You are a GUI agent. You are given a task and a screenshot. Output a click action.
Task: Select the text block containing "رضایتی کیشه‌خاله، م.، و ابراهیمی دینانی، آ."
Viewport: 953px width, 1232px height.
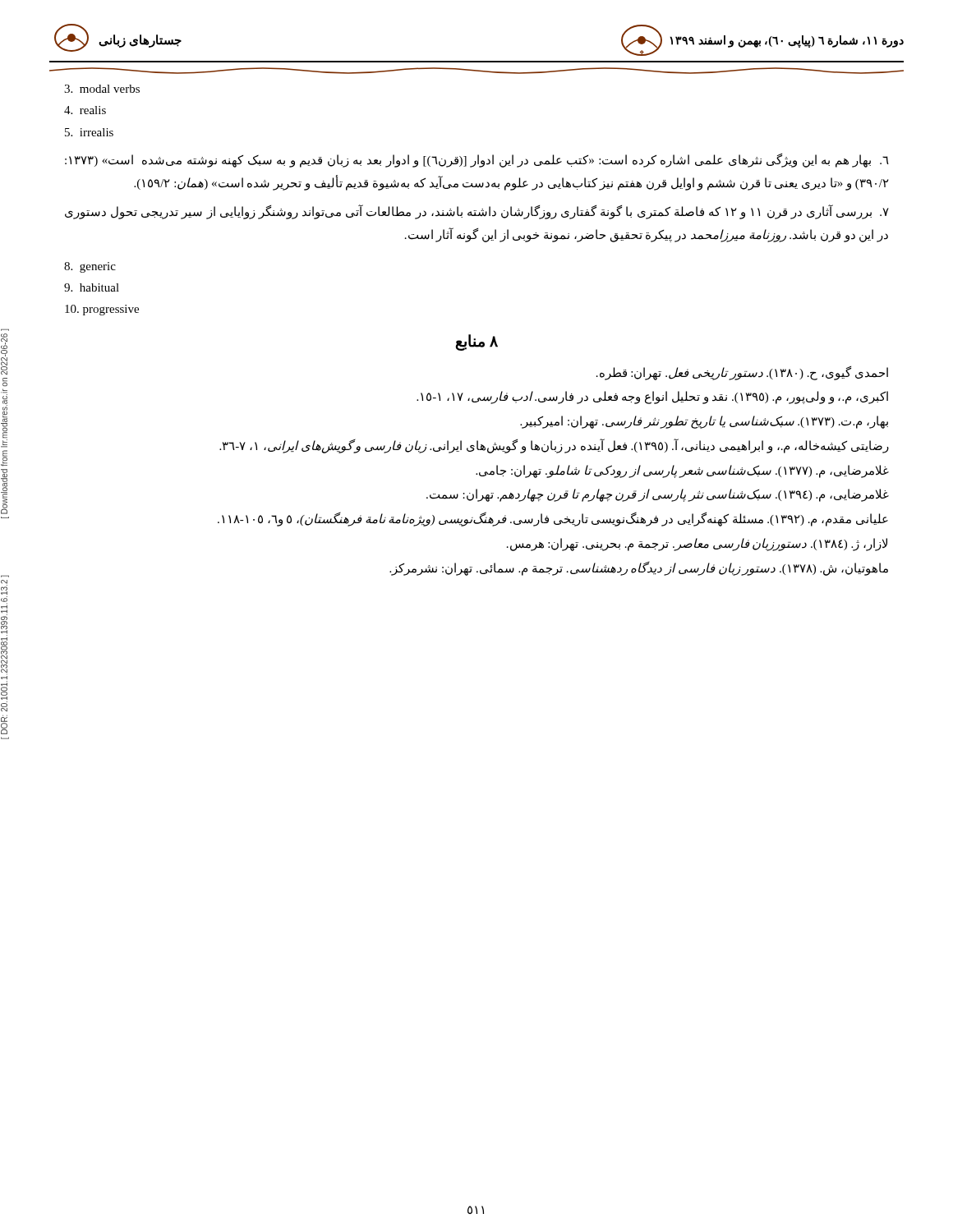tap(554, 446)
